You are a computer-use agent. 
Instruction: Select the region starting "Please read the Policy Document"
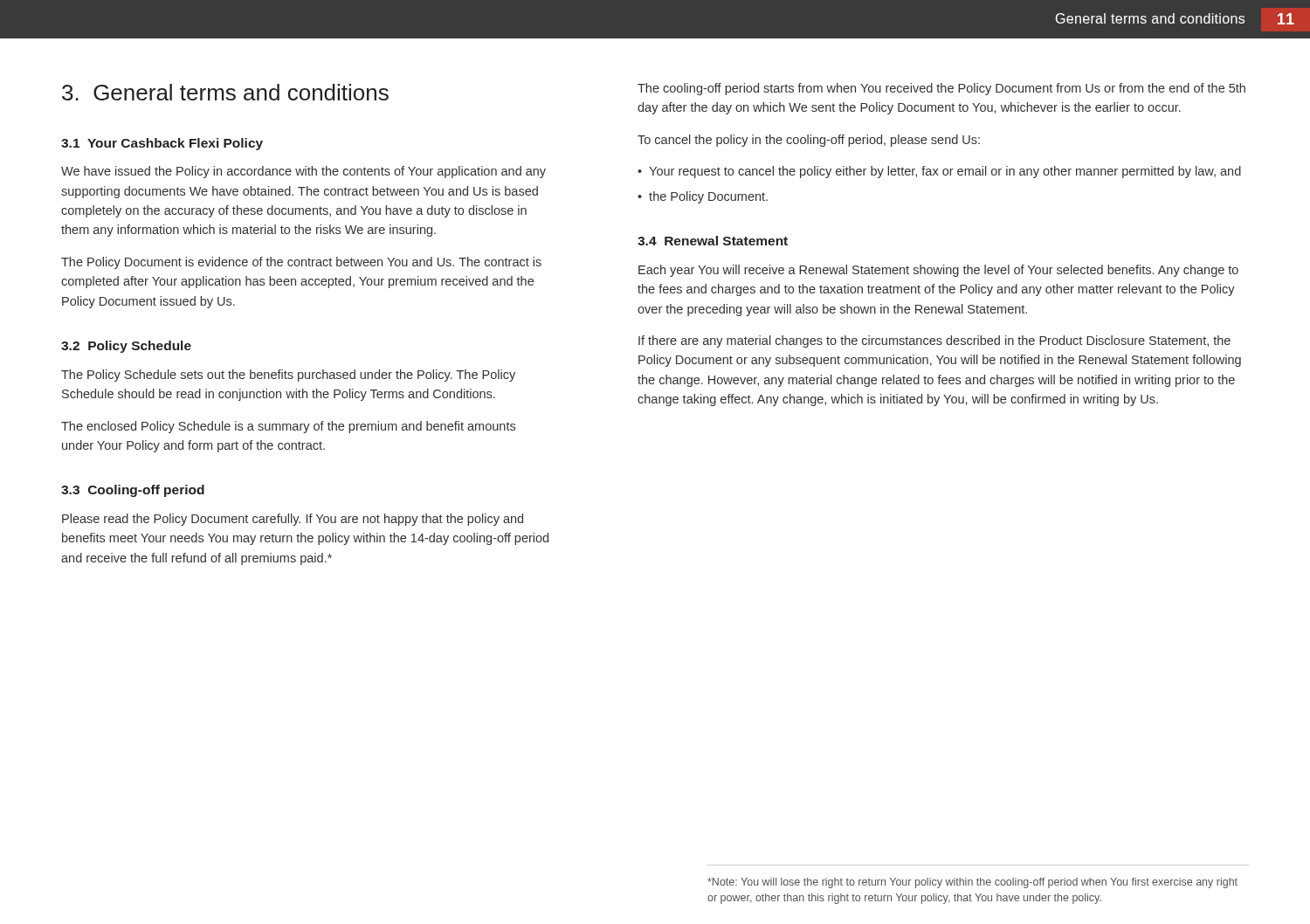(x=305, y=538)
